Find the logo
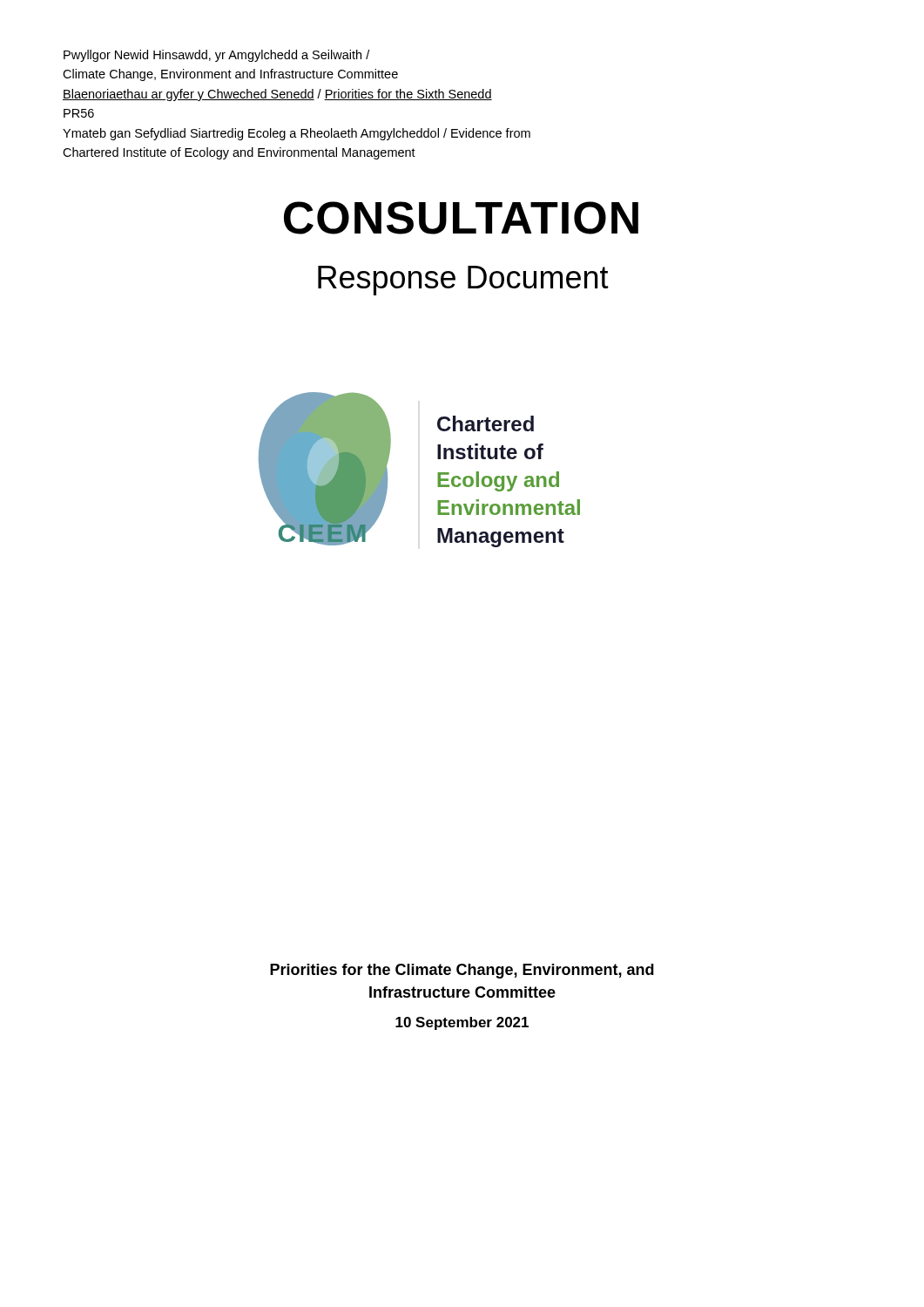 (462, 471)
